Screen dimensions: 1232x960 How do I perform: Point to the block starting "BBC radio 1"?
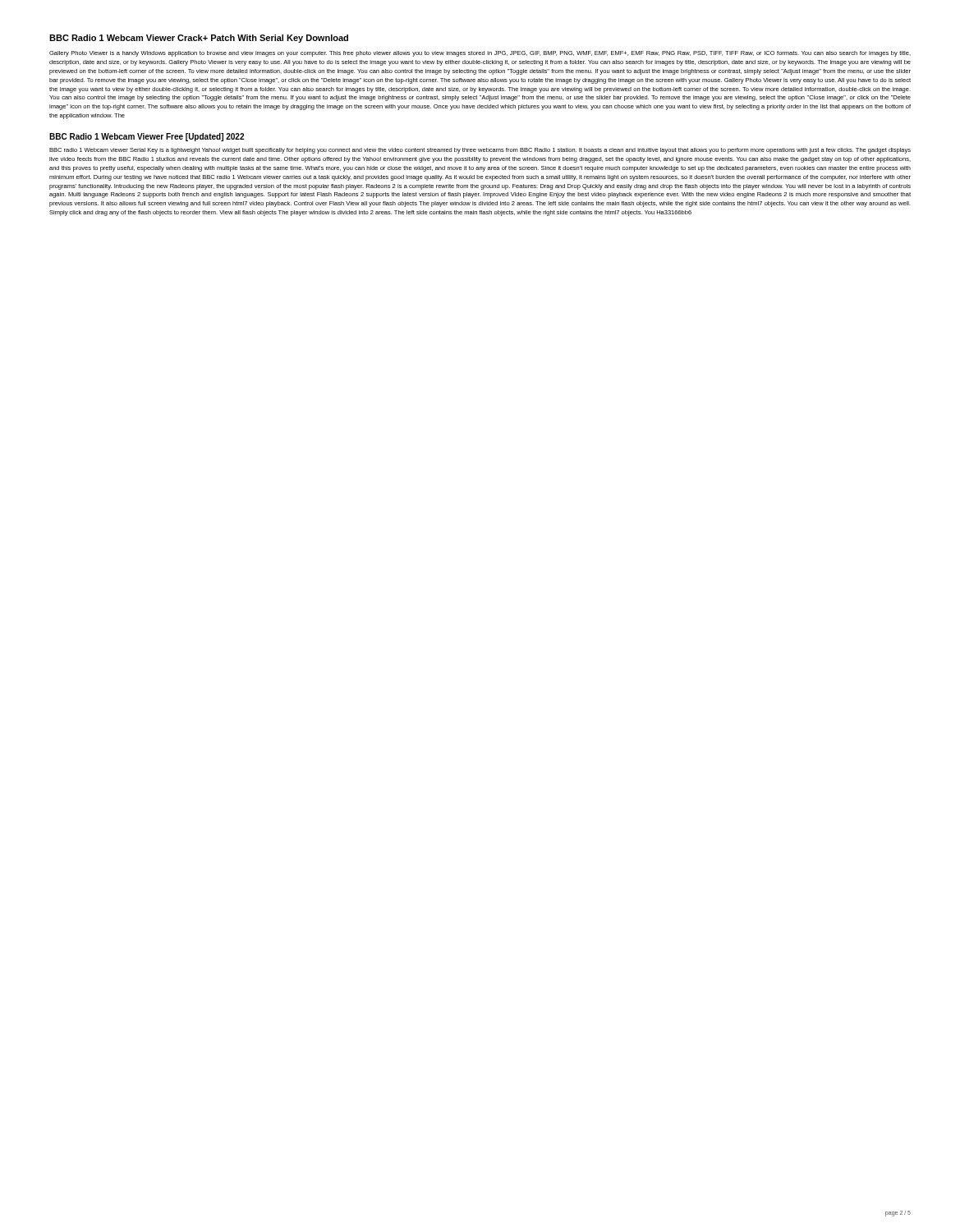[x=480, y=181]
